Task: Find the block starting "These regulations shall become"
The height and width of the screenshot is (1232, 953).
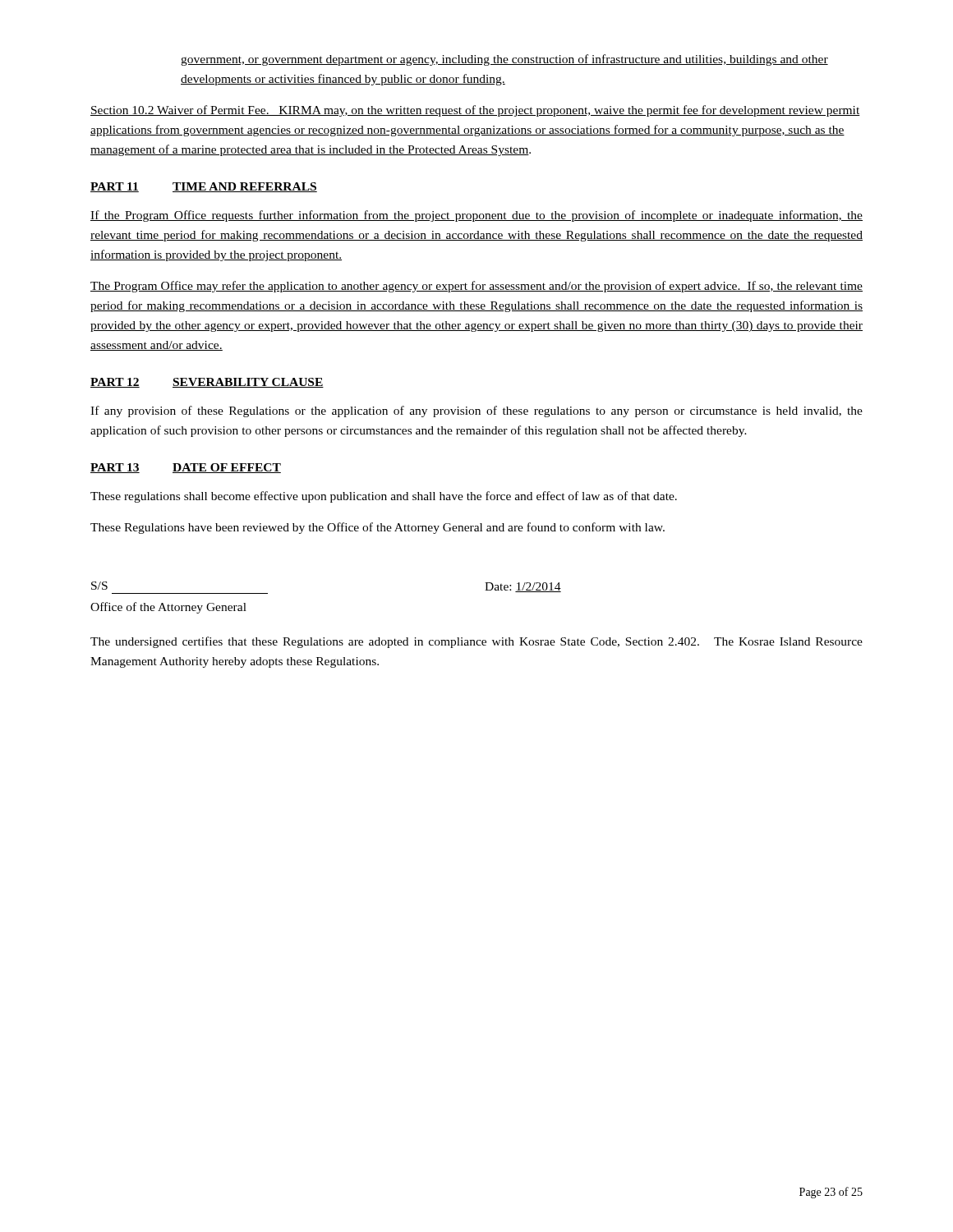Action: 384,496
